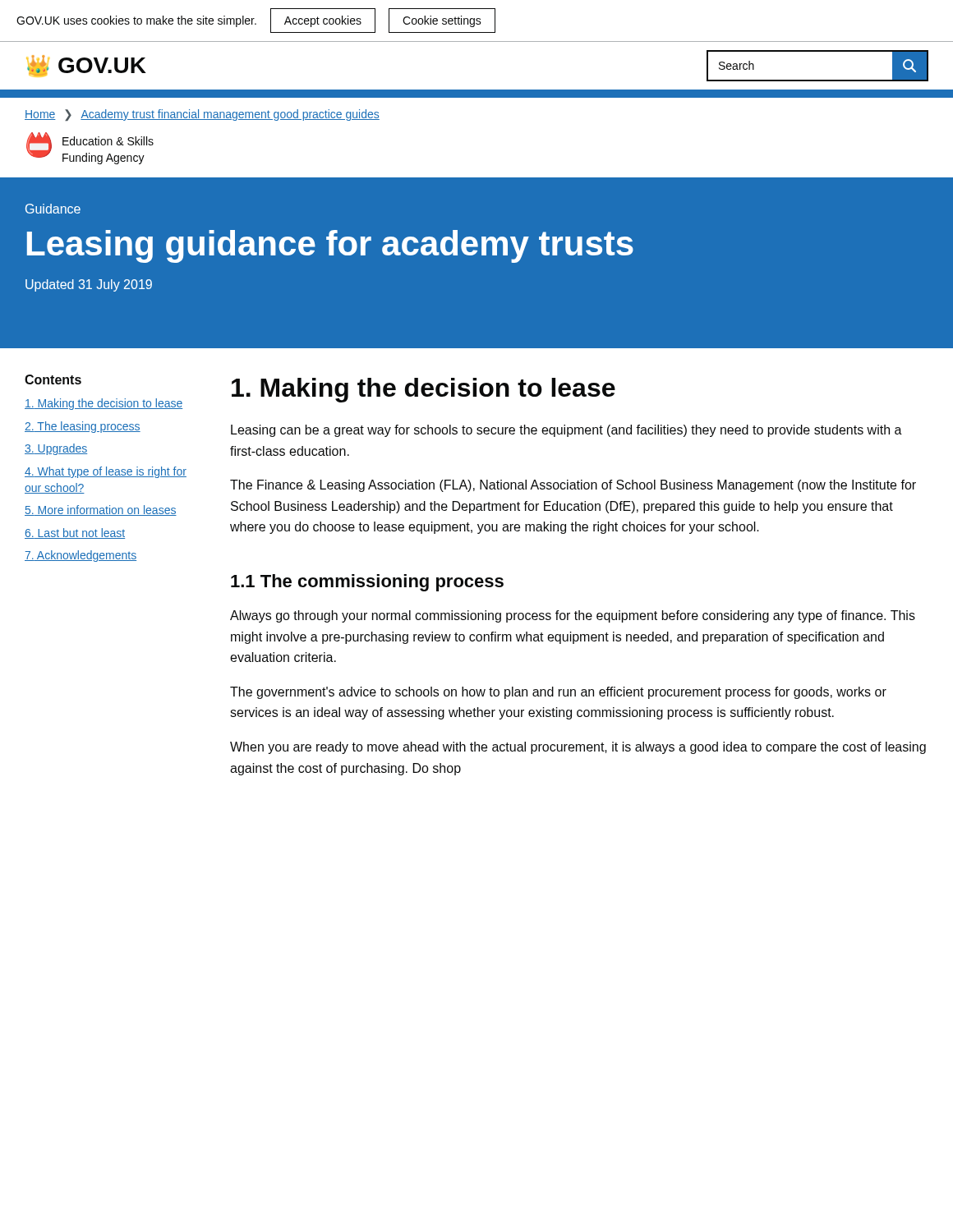Click on the text block starting "Leasing can be a great way for schools"
The image size is (953, 1232).
[566, 440]
